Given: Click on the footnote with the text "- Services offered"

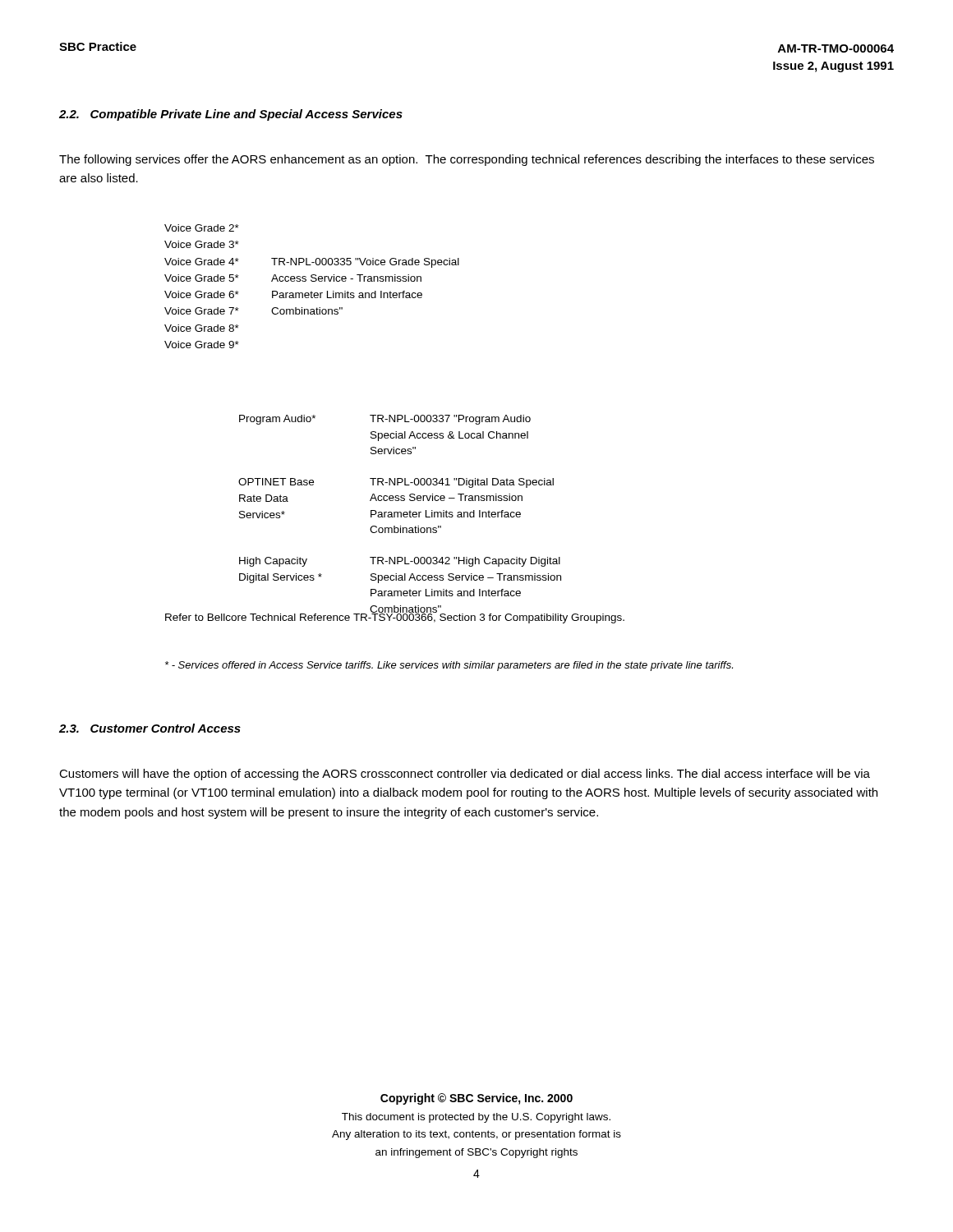Looking at the screenshot, I should 449,665.
